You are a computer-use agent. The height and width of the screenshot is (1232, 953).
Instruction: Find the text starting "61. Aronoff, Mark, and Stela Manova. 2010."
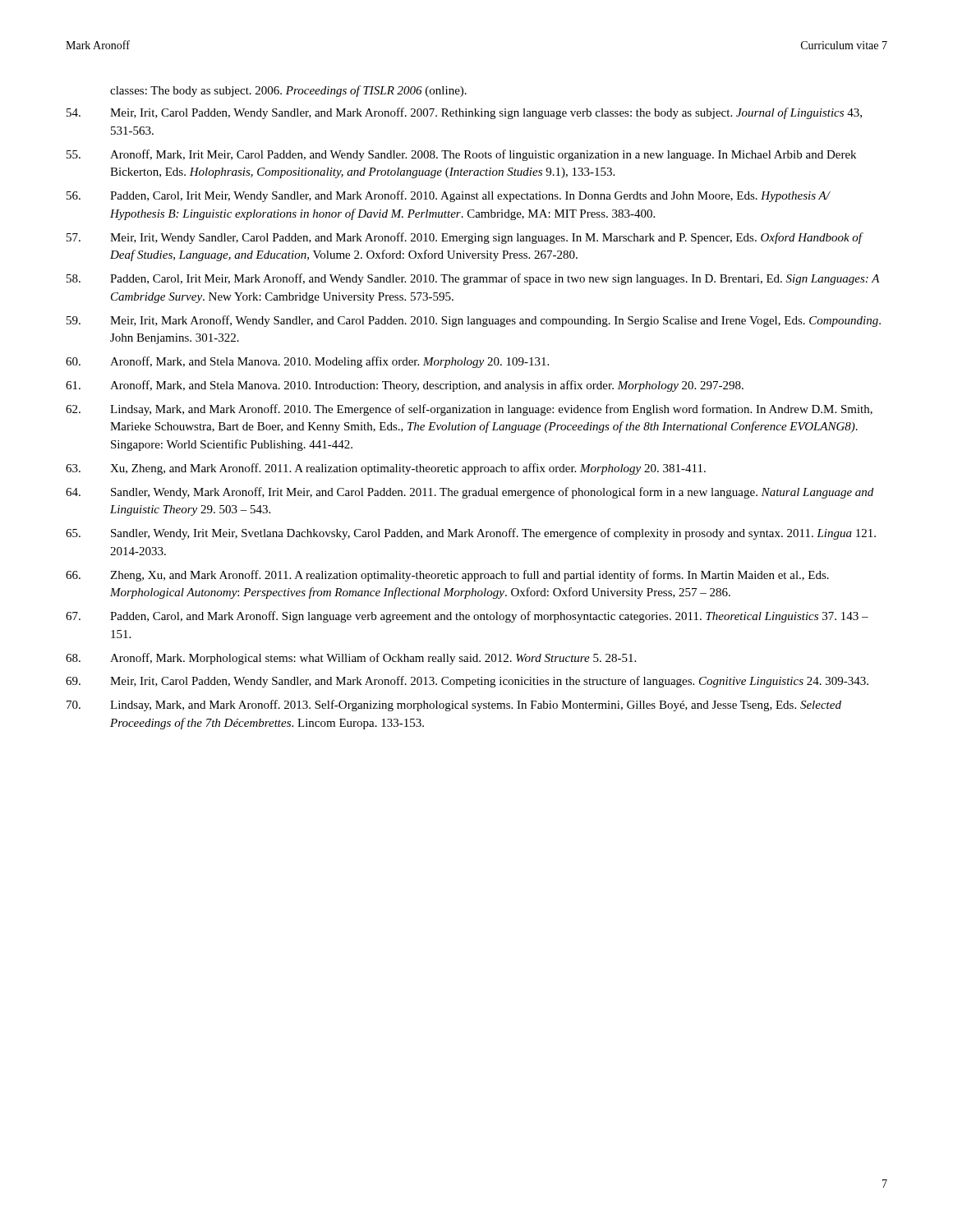(476, 386)
